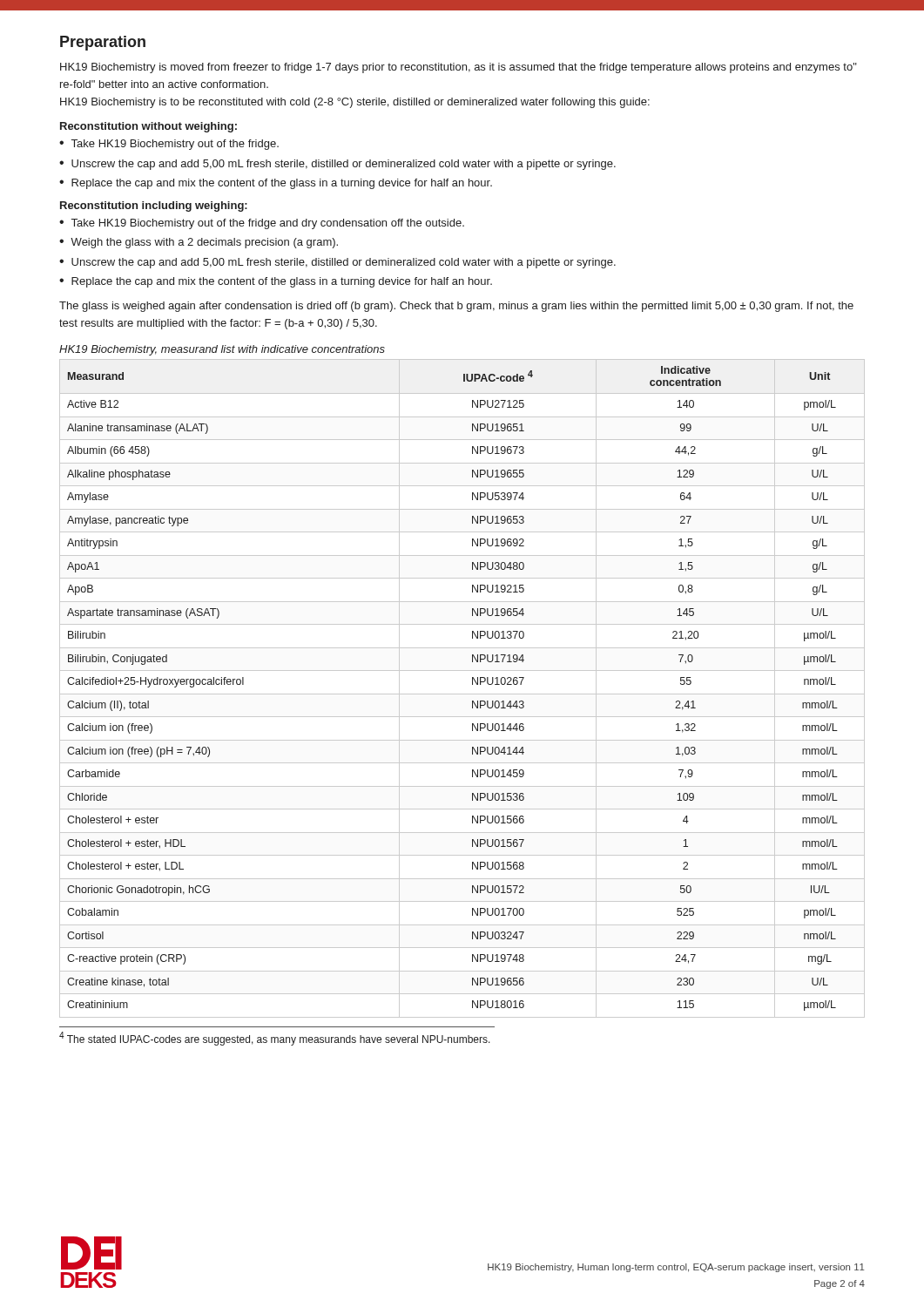Click on the list item that reads "•Weigh the glass"

(199, 242)
